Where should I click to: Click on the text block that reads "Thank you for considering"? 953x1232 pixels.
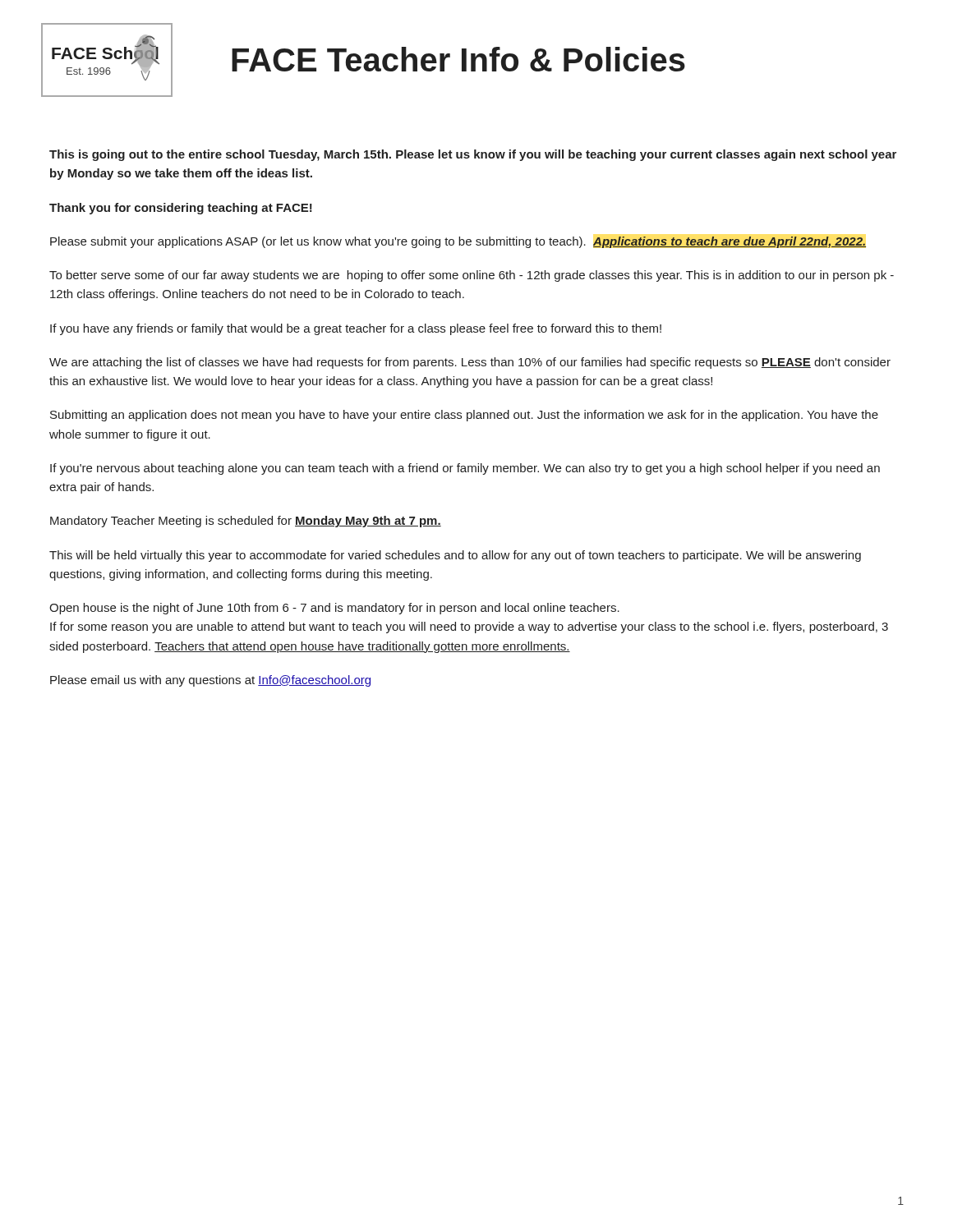point(181,207)
